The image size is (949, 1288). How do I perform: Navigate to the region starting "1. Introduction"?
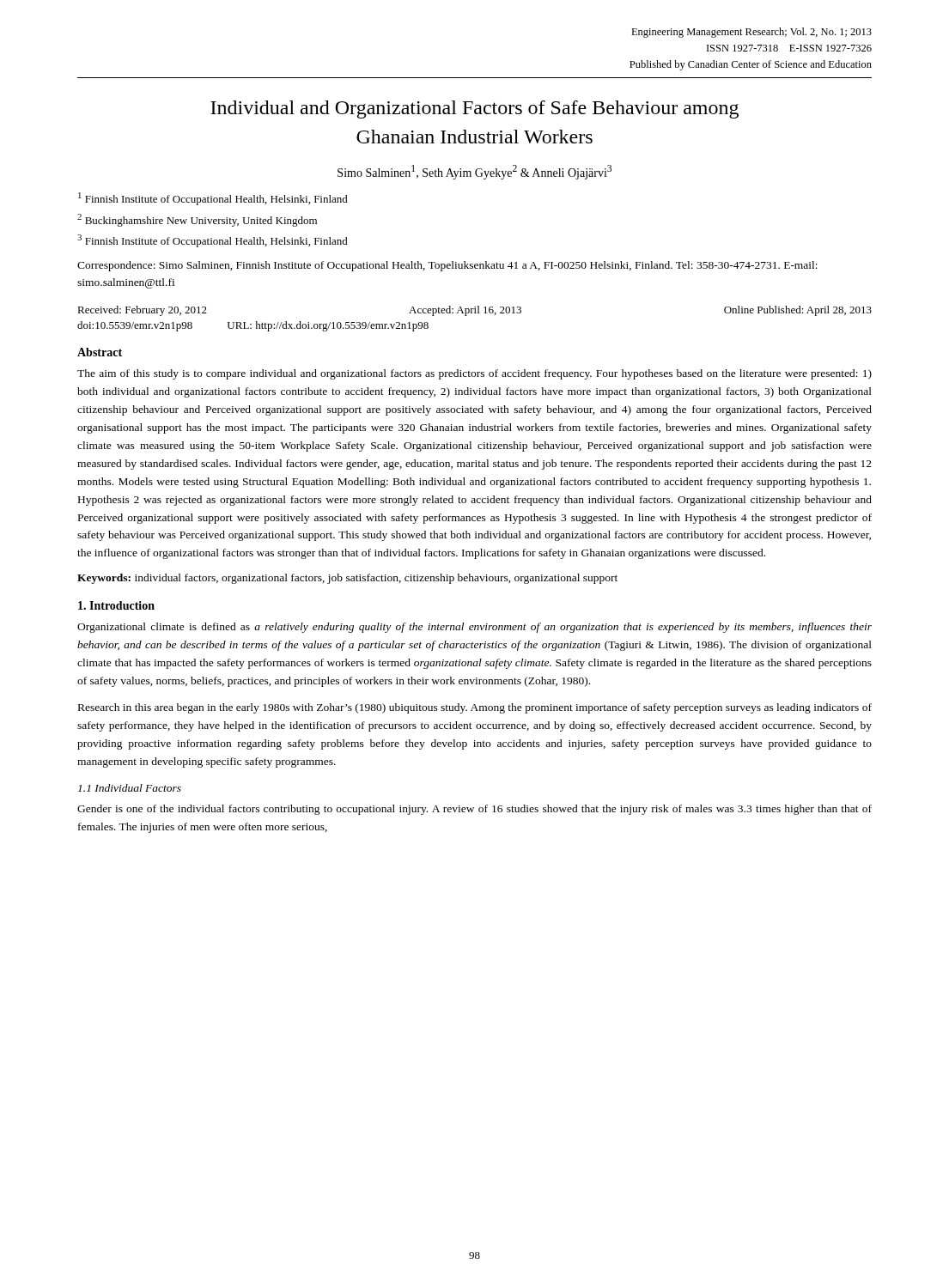116,606
